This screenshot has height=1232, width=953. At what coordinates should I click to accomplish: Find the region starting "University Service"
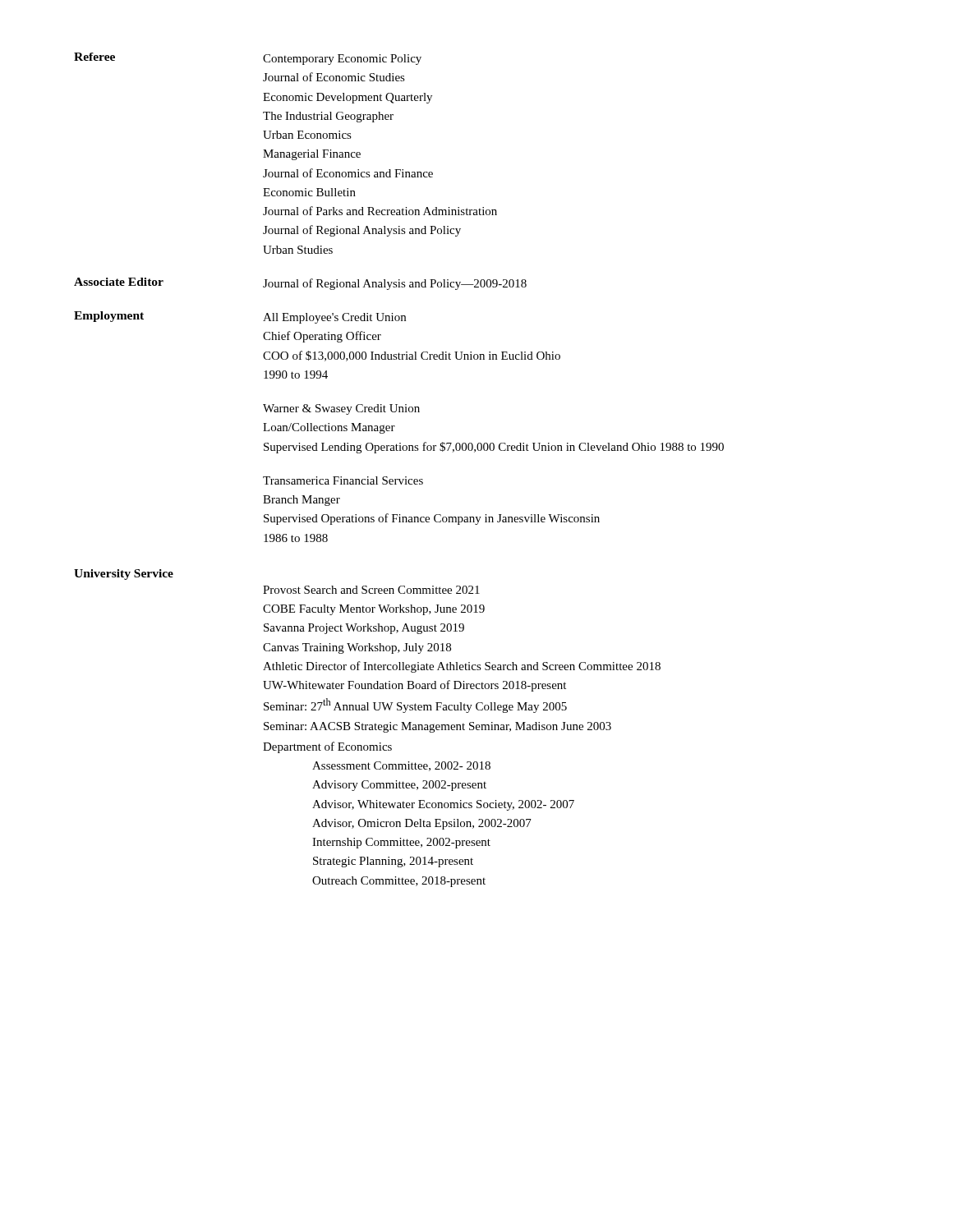click(124, 573)
